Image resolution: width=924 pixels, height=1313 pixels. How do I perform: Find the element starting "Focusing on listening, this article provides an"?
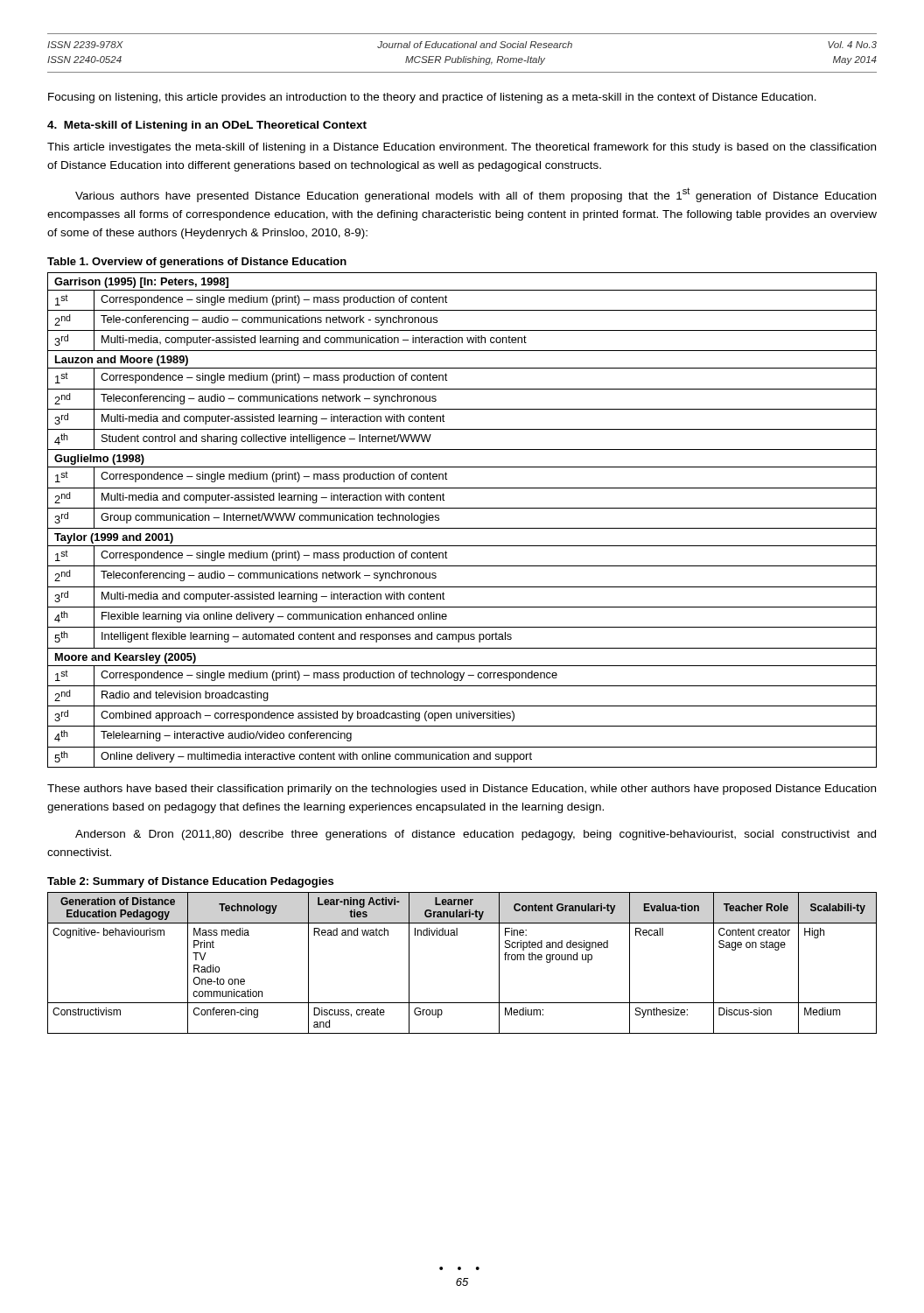(x=432, y=96)
